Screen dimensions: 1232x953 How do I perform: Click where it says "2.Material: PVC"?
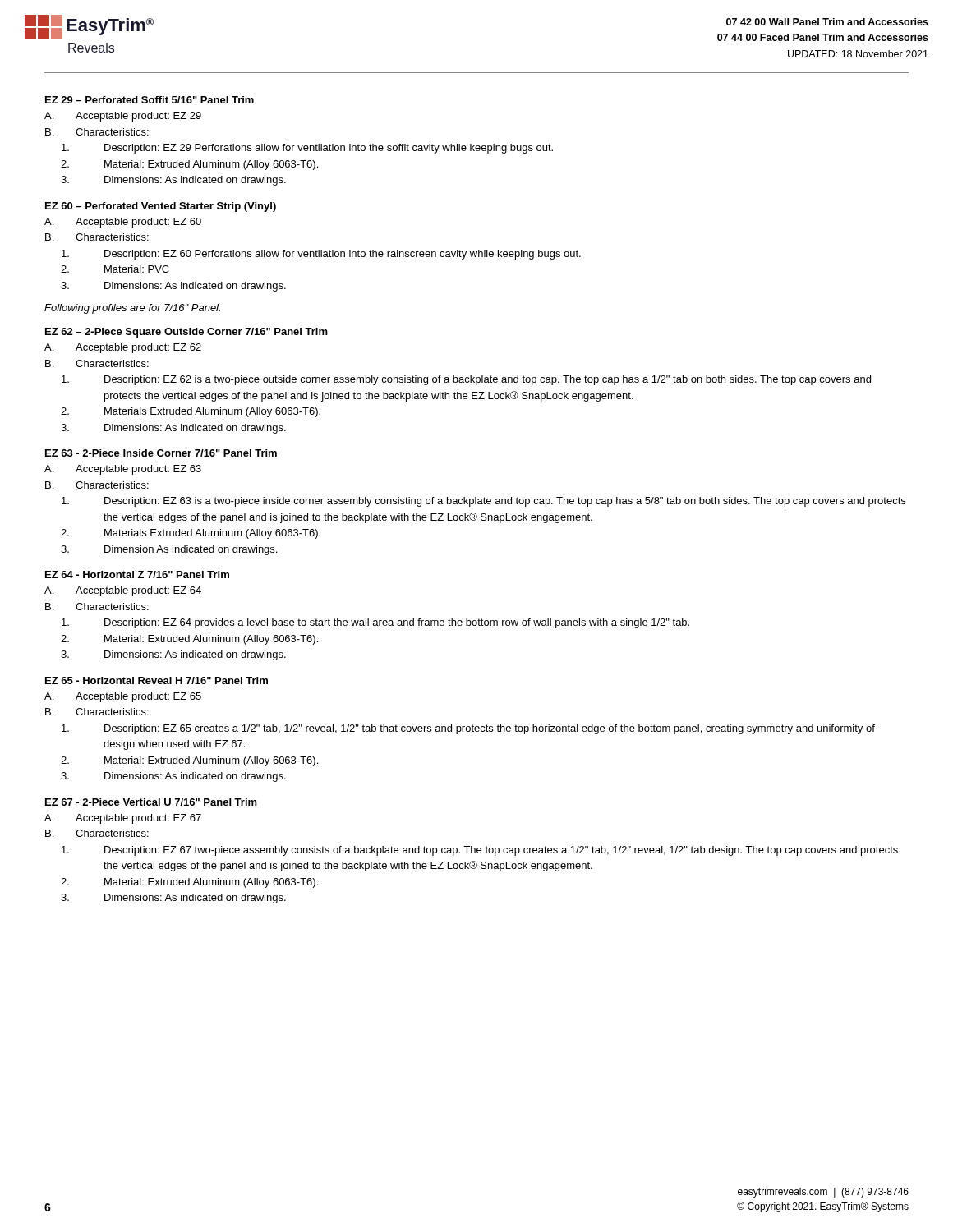(x=115, y=269)
